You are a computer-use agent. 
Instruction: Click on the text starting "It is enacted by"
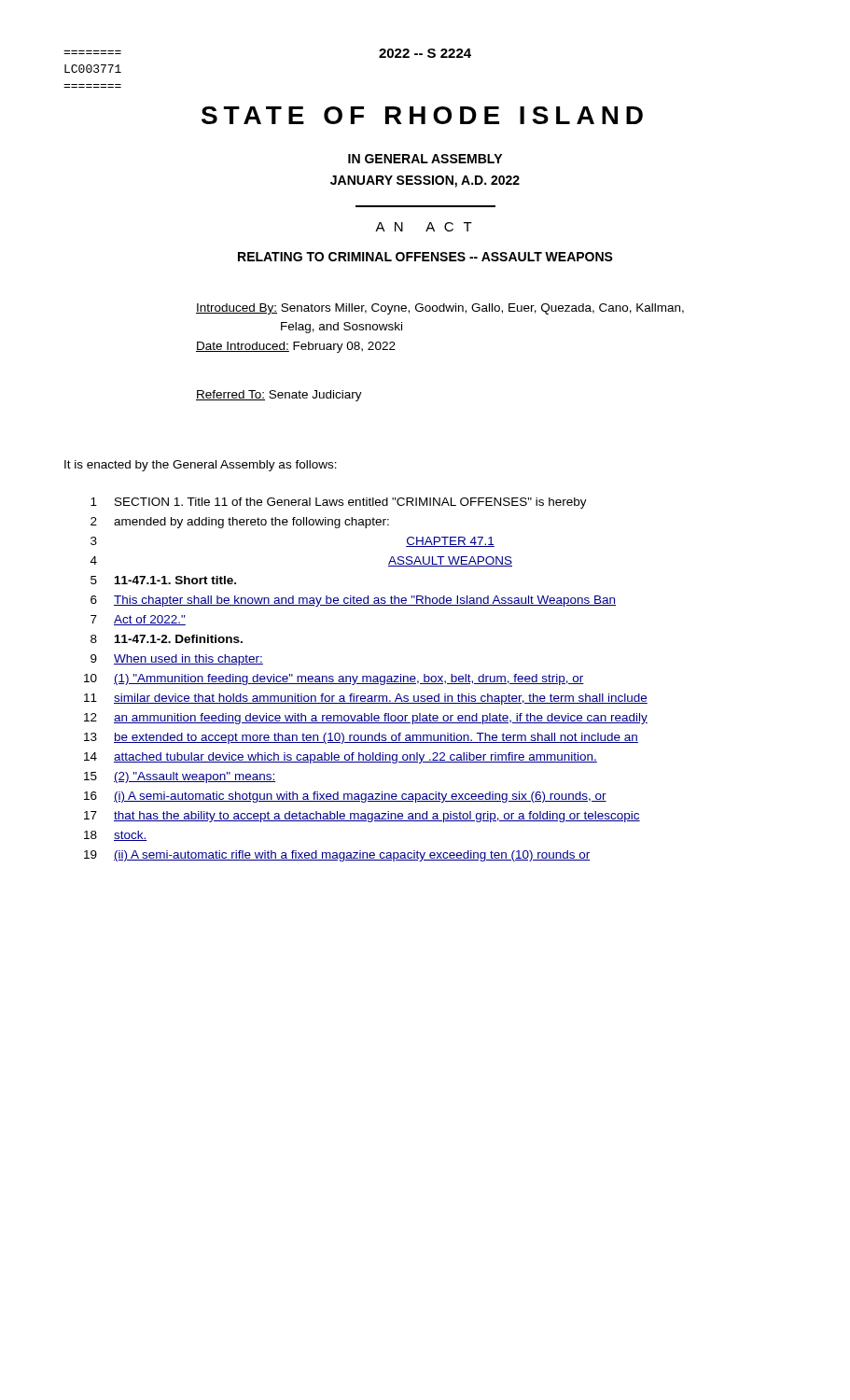click(200, 464)
